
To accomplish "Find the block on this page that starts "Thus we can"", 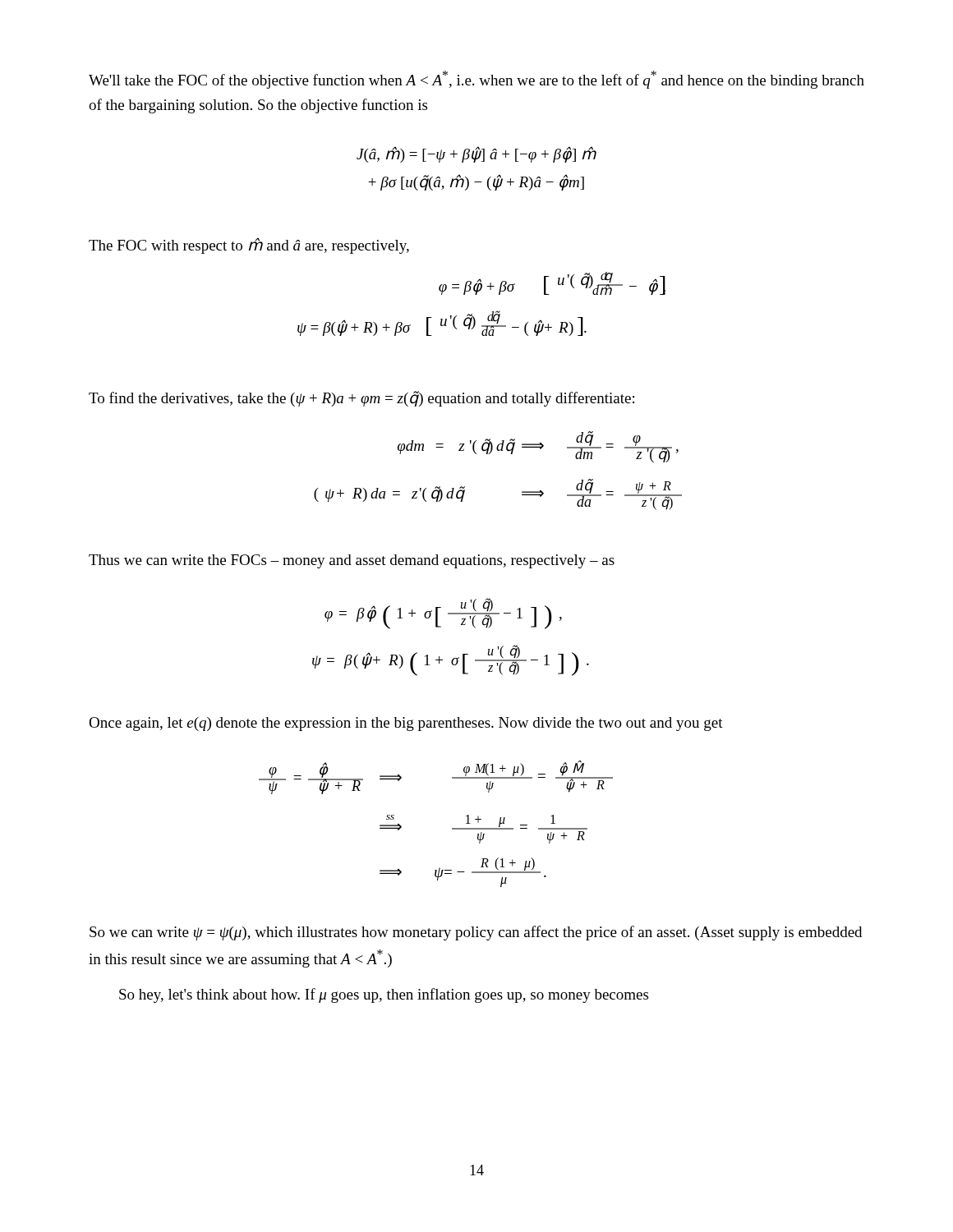I will [476, 560].
